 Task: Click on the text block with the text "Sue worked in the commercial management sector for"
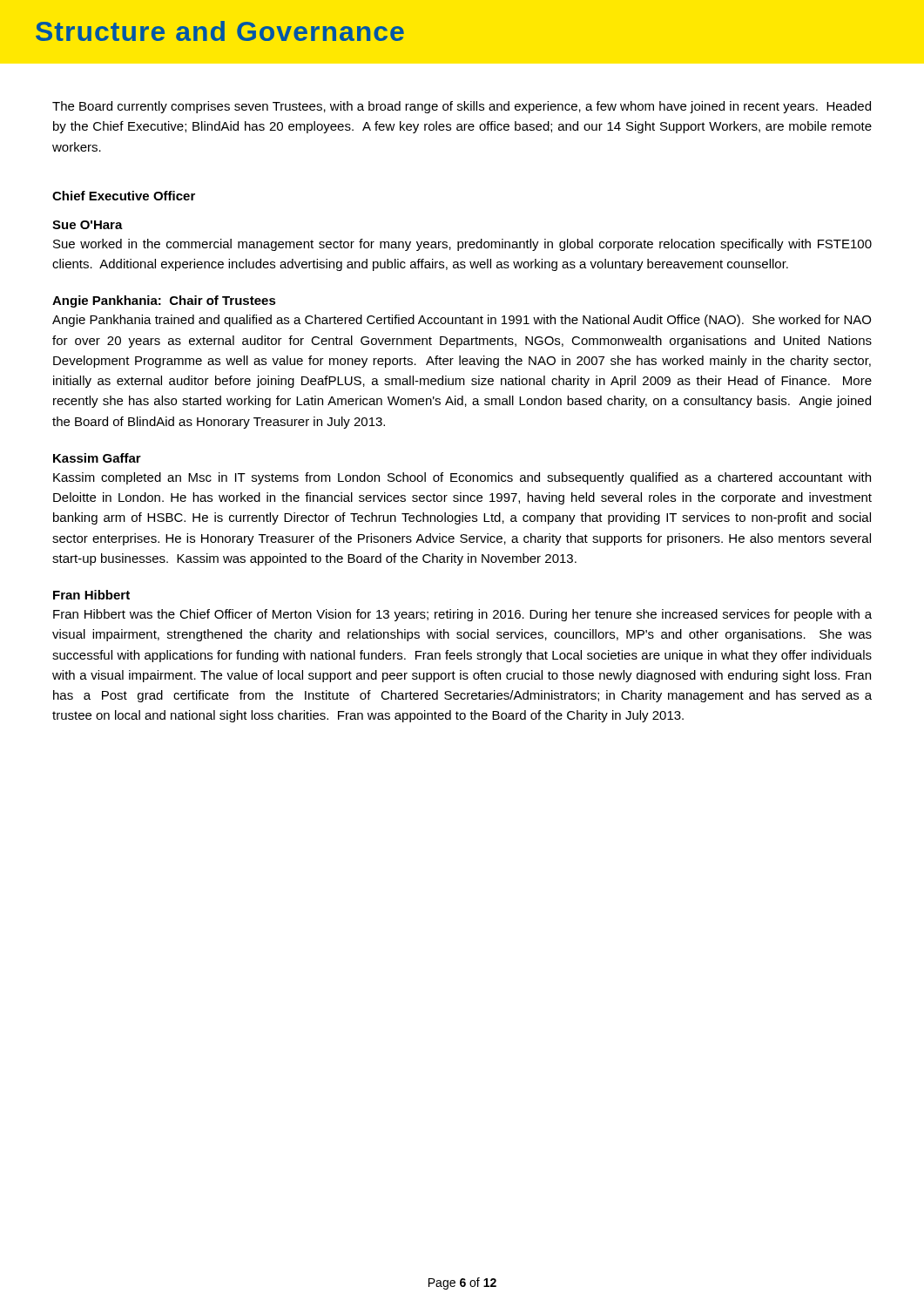pos(462,253)
